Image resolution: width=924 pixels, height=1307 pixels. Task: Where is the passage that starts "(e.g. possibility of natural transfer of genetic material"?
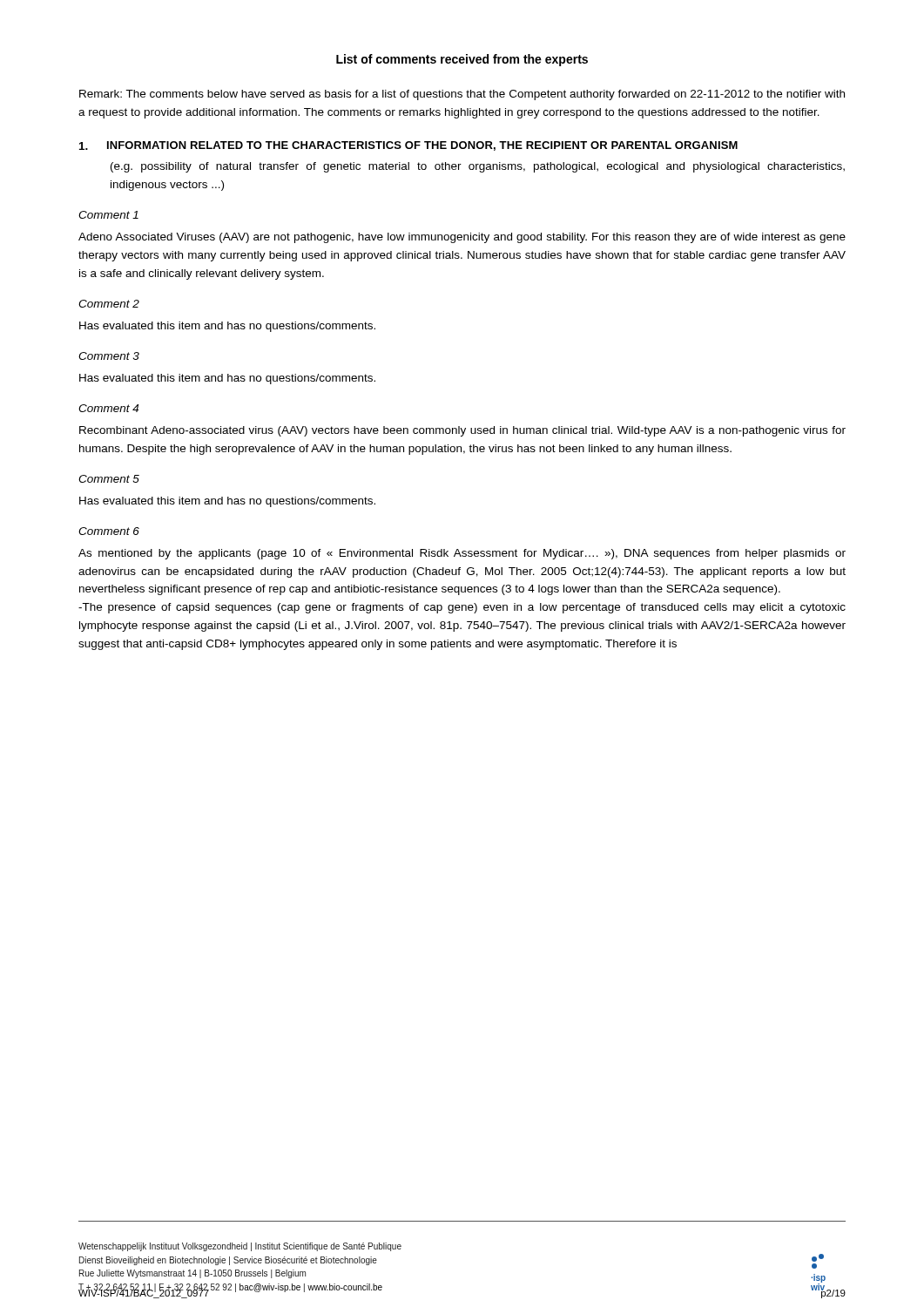pos(478,175)
